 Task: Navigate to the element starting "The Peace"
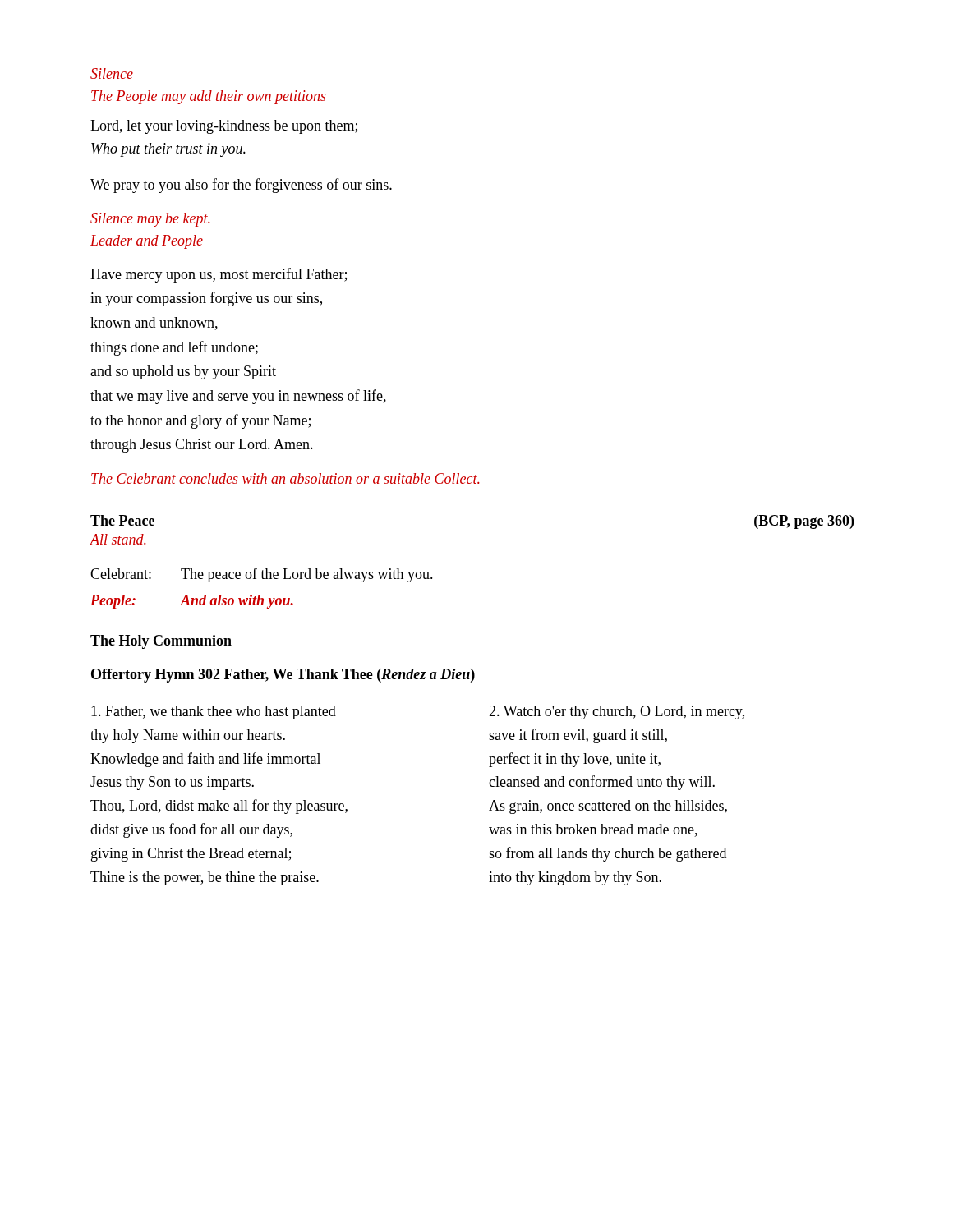coord(123,521)
